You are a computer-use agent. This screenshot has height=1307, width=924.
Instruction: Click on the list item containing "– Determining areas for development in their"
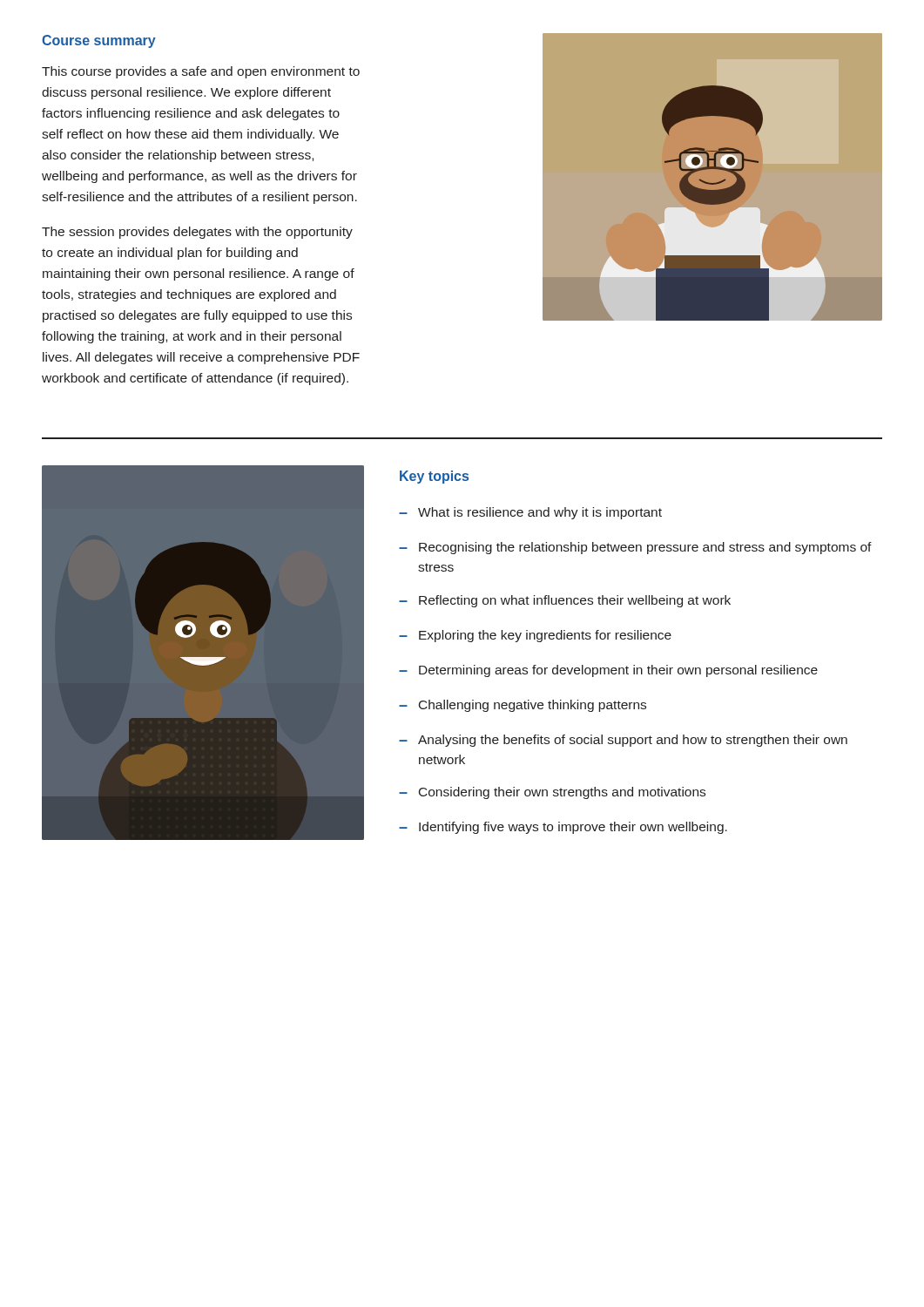(x=608, y=671)
